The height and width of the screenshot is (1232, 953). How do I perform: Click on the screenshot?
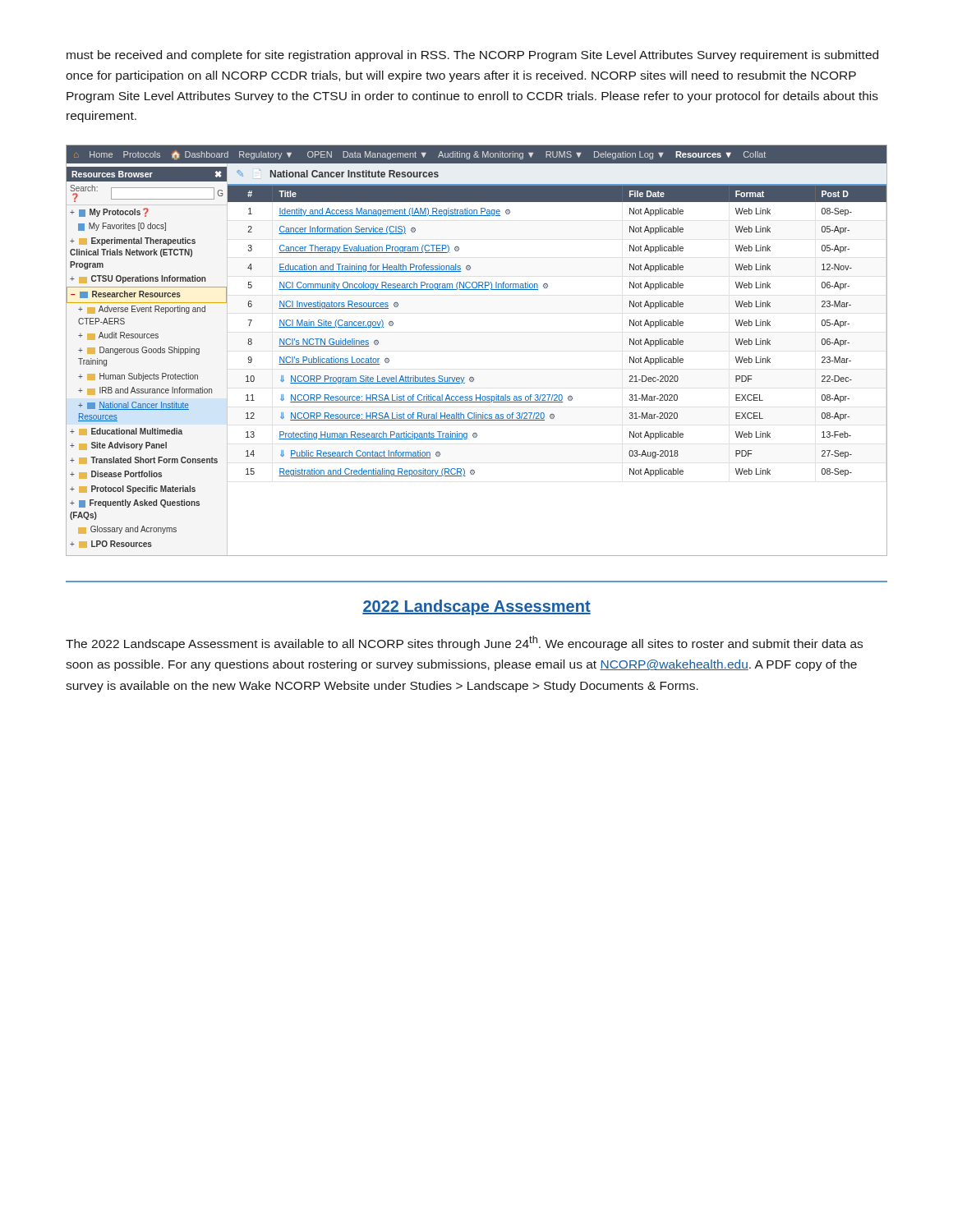[x=476, y=350]
